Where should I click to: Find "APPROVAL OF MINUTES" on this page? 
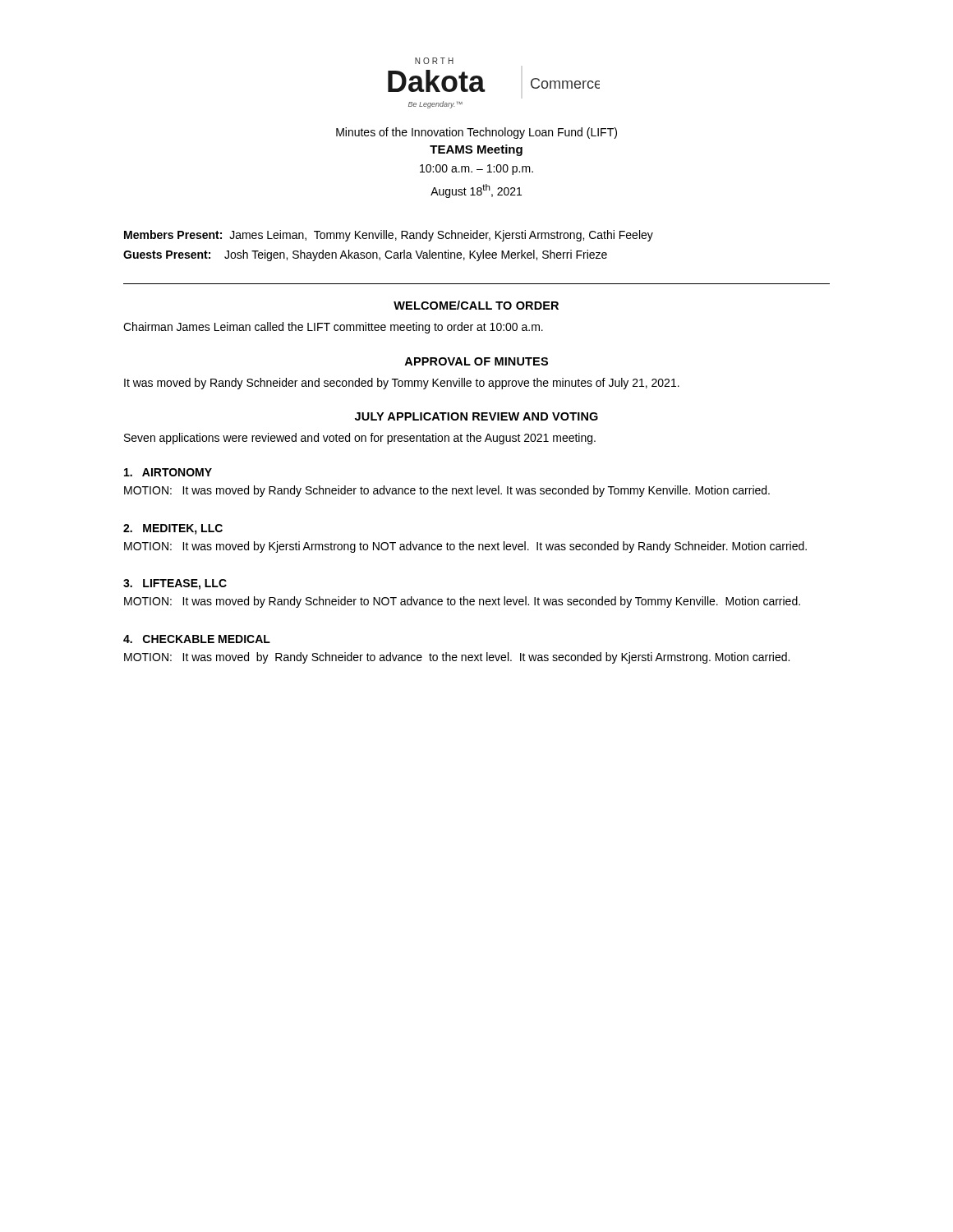pyautogui.click(x=476, y=361)
